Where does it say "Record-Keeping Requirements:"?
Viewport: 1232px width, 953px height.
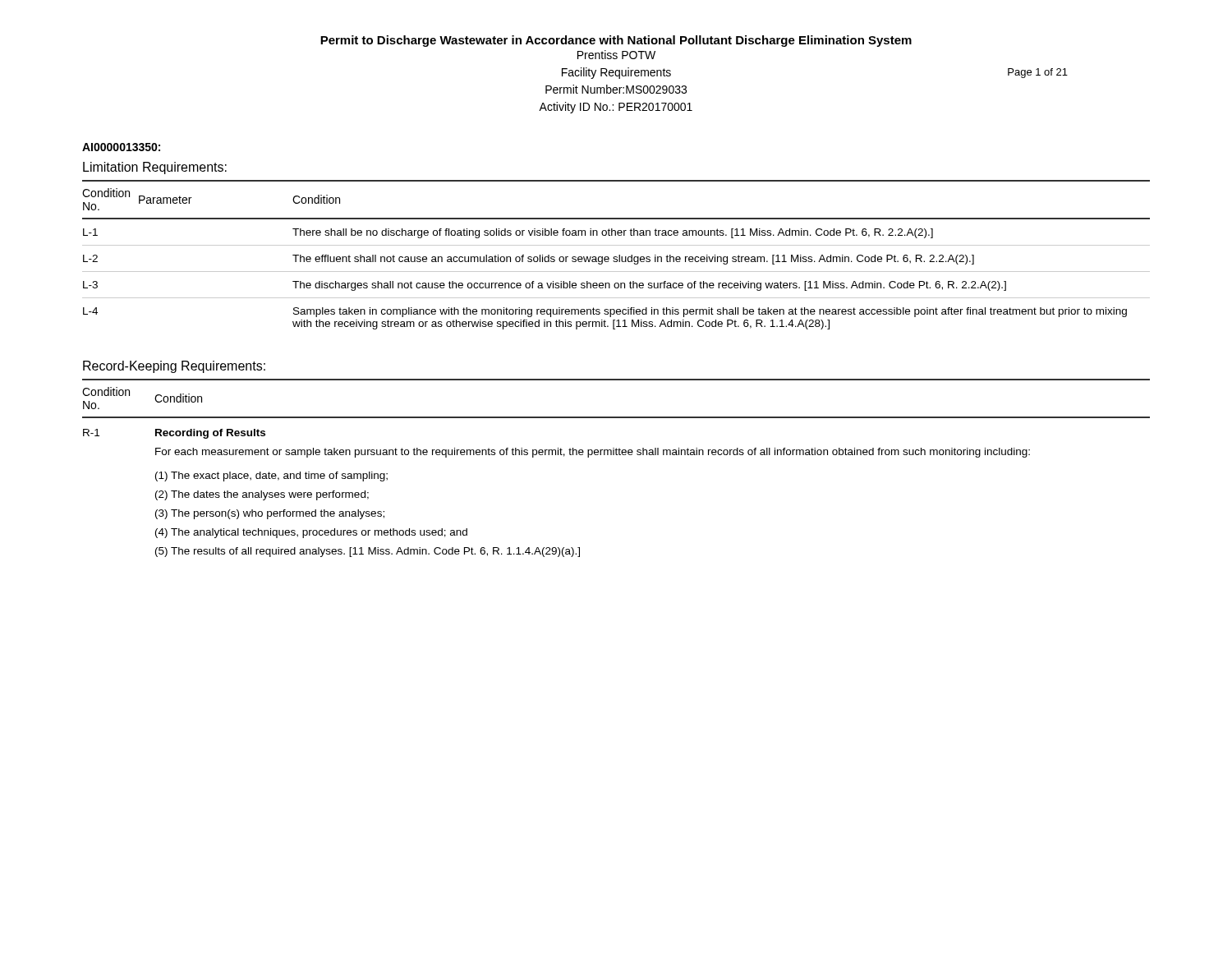[174, 366]
